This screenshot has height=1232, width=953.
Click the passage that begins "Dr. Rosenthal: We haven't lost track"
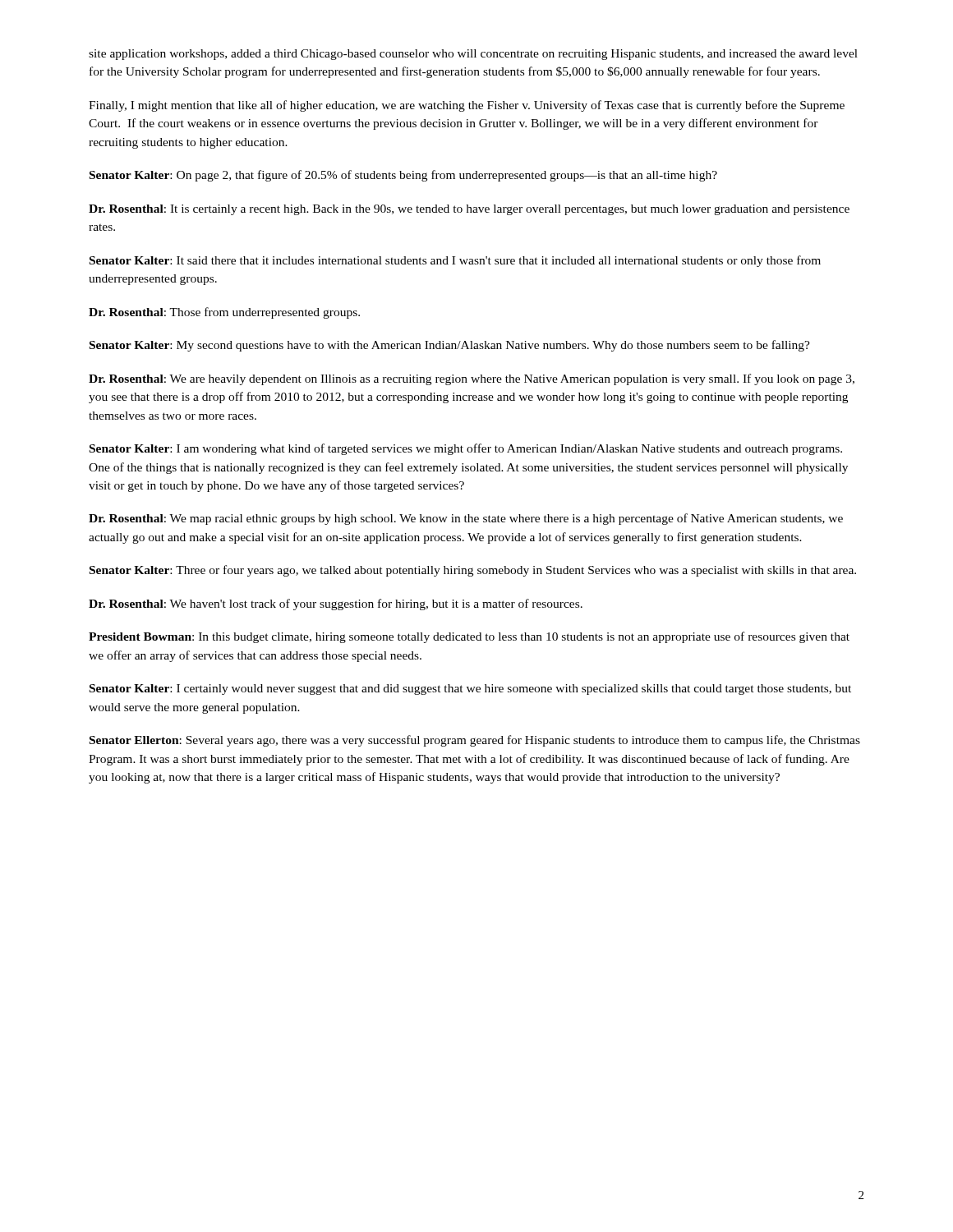[336, 603]
